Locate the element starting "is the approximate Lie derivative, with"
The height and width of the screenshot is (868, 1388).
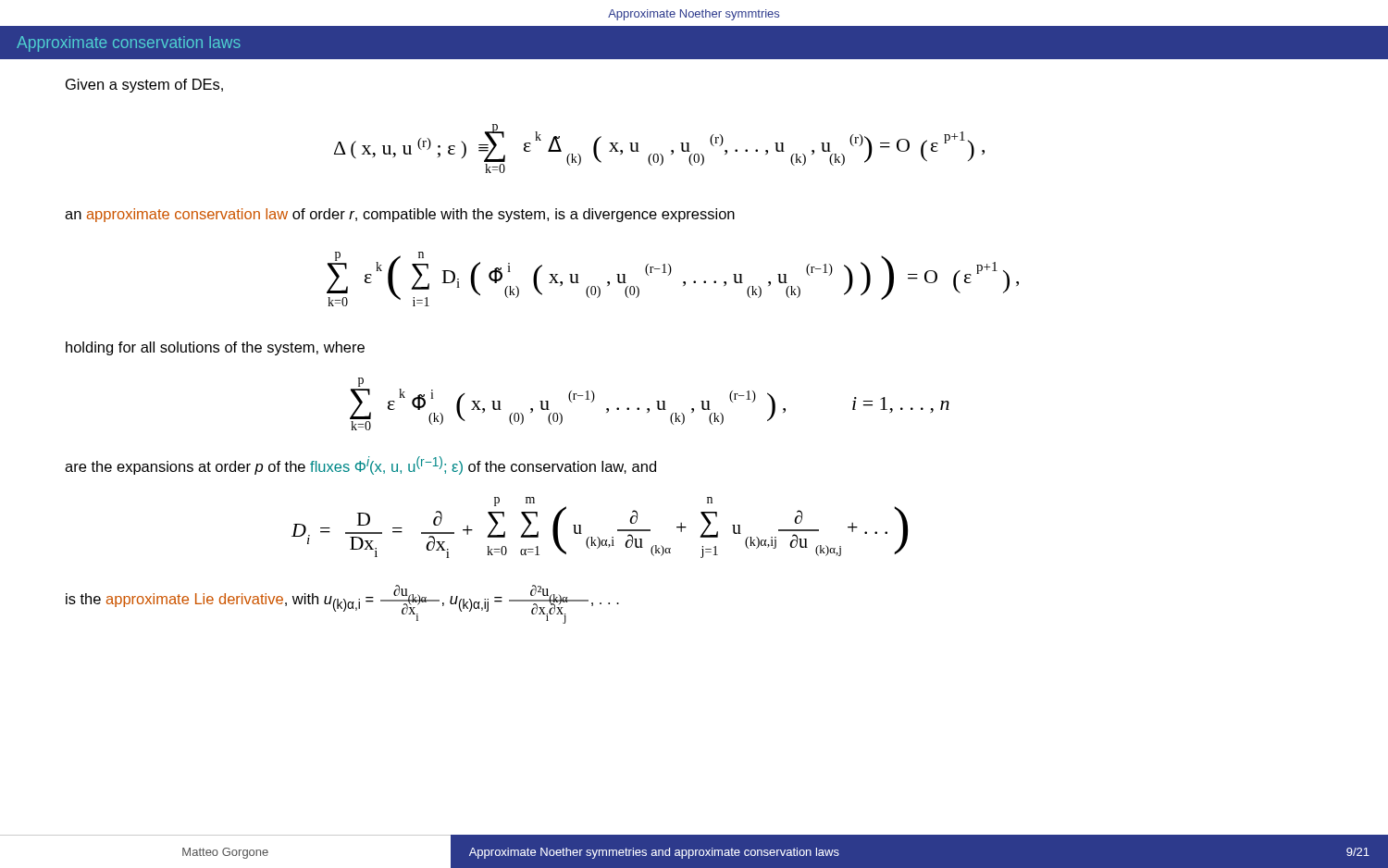click(342, 600)
